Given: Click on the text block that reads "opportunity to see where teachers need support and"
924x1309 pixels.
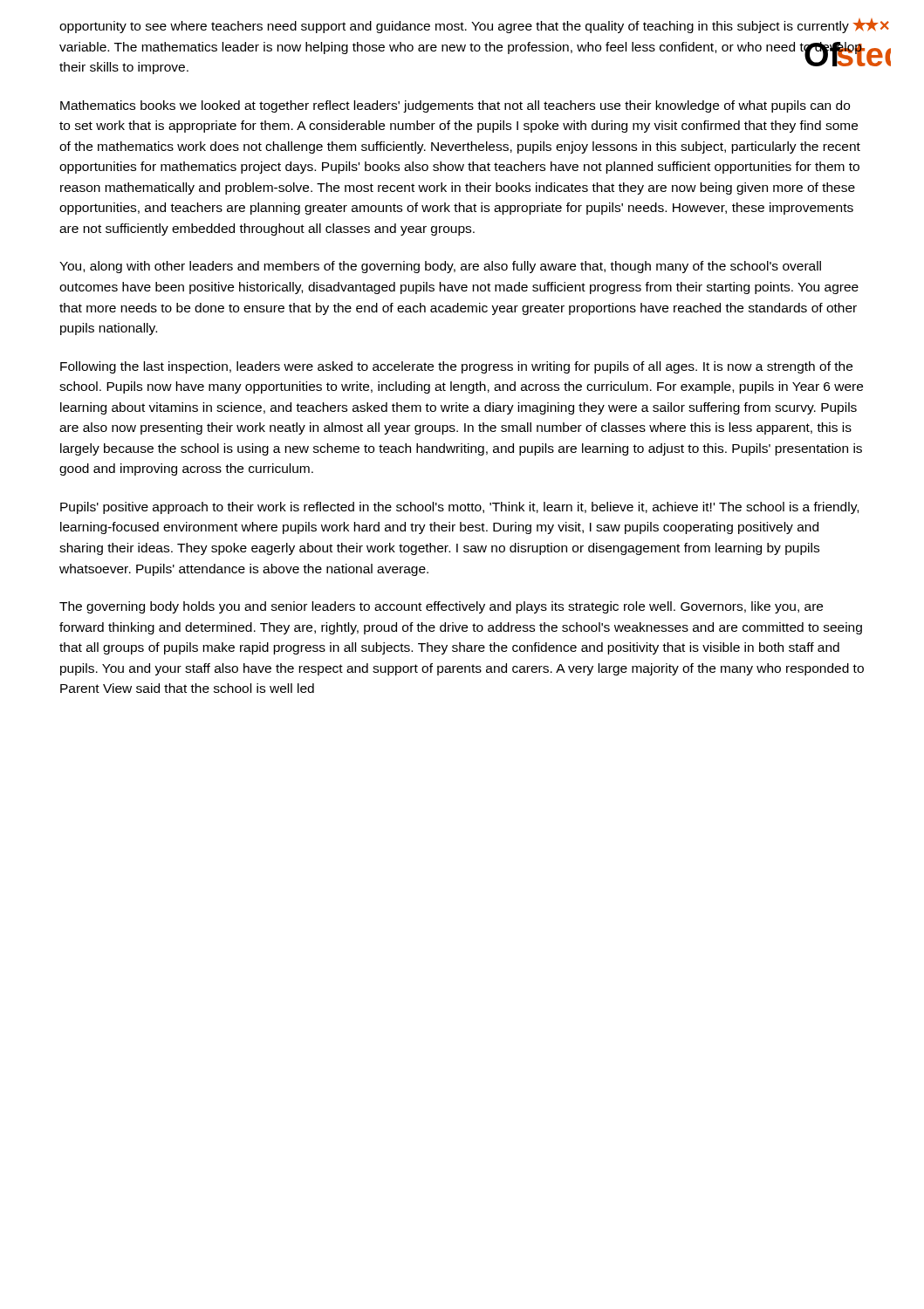Looking at the screenshot, I should [x=461, y=46].
